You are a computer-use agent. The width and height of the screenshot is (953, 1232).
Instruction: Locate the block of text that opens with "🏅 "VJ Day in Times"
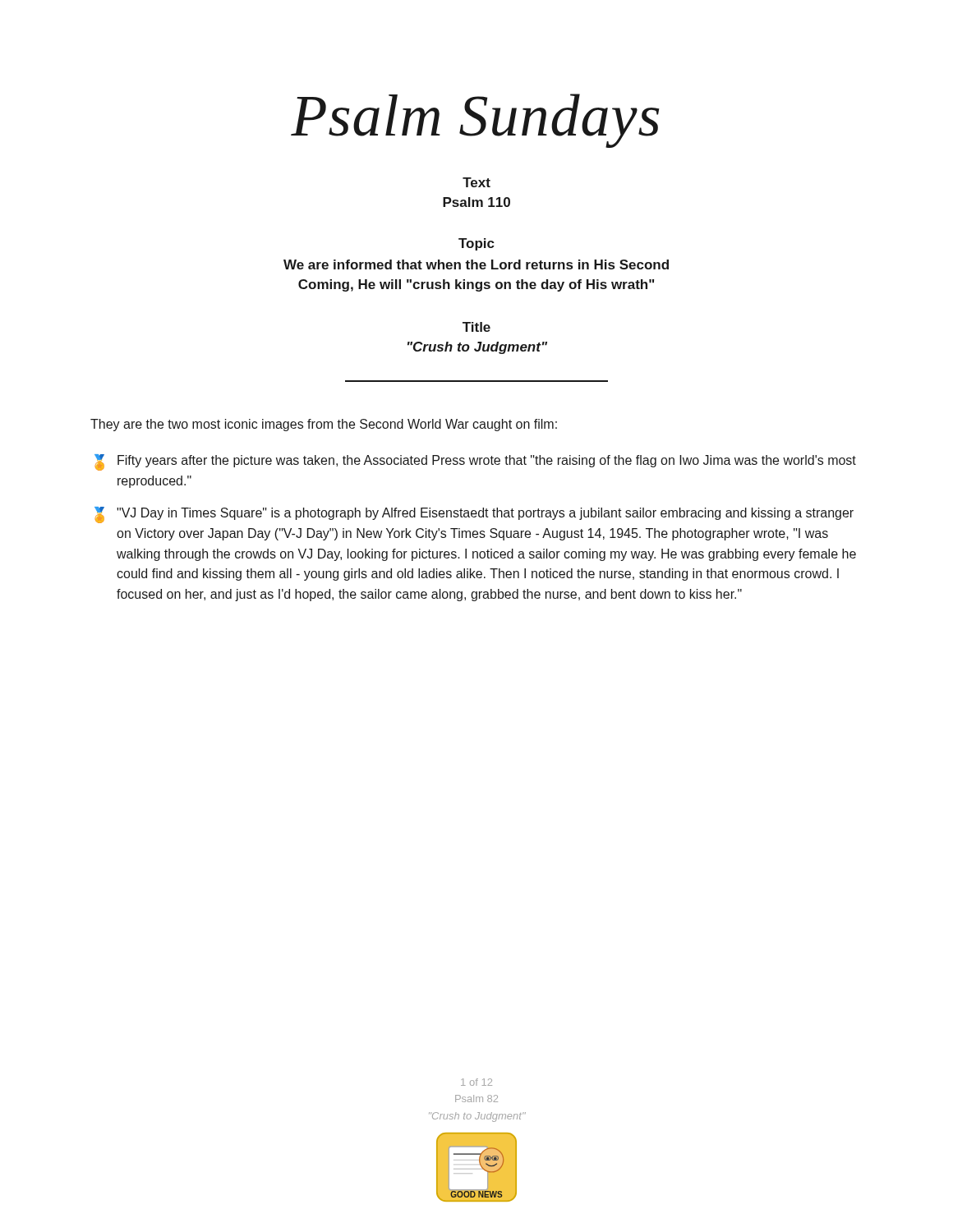point(476,554)
